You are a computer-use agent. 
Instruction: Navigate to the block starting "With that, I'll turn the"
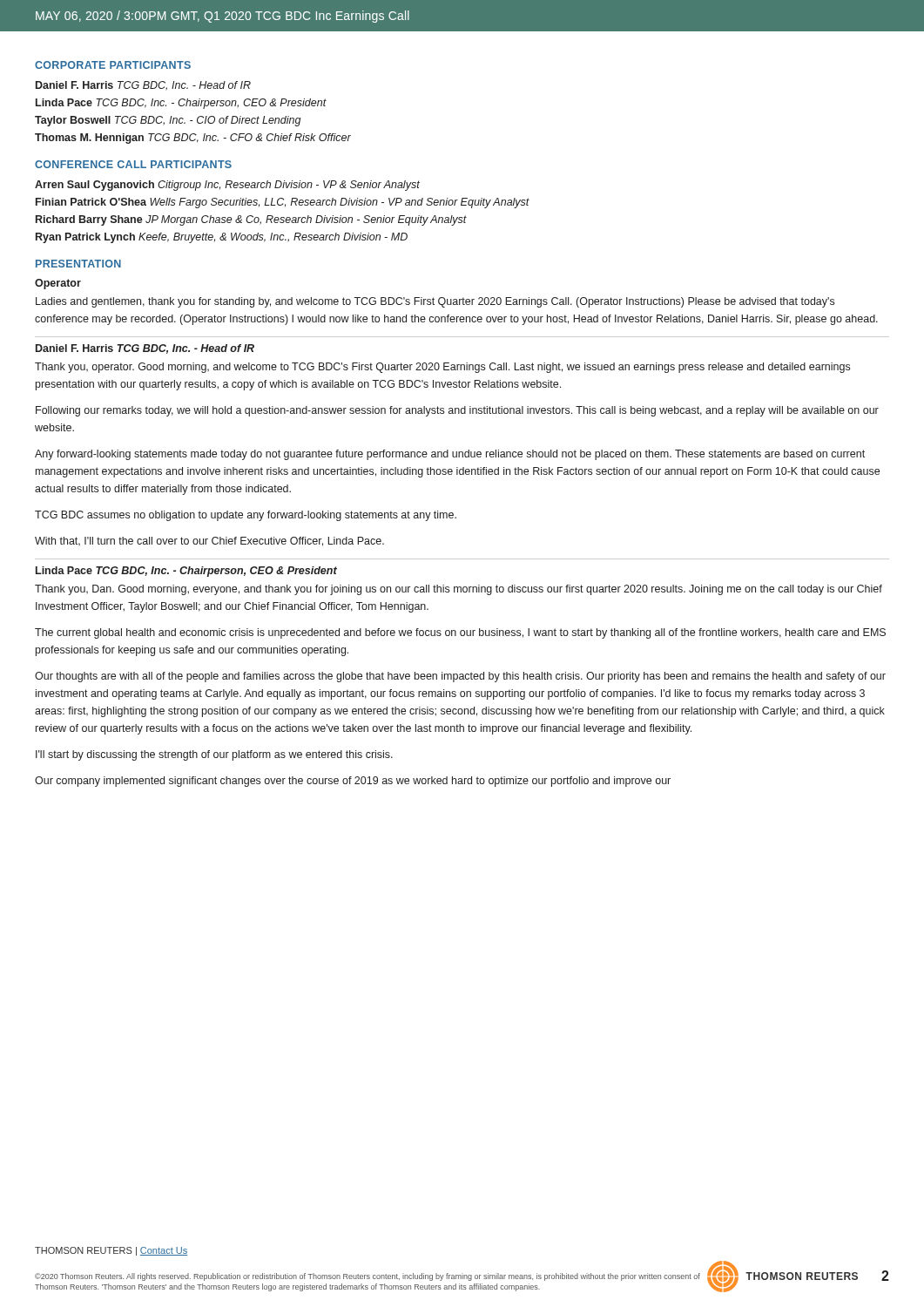click(x=210, y=541)
